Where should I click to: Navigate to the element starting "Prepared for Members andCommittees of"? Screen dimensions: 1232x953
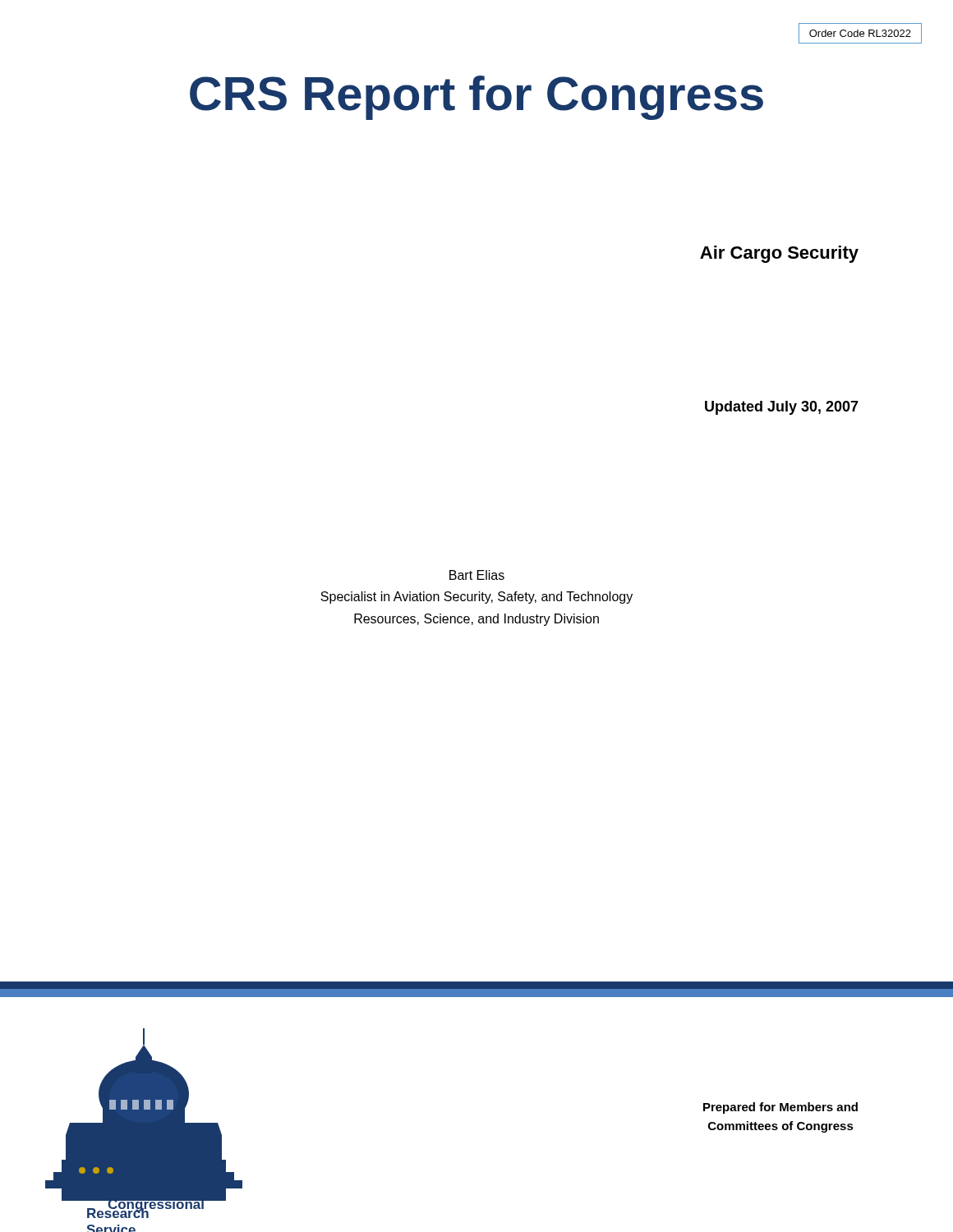point(780,1116)
